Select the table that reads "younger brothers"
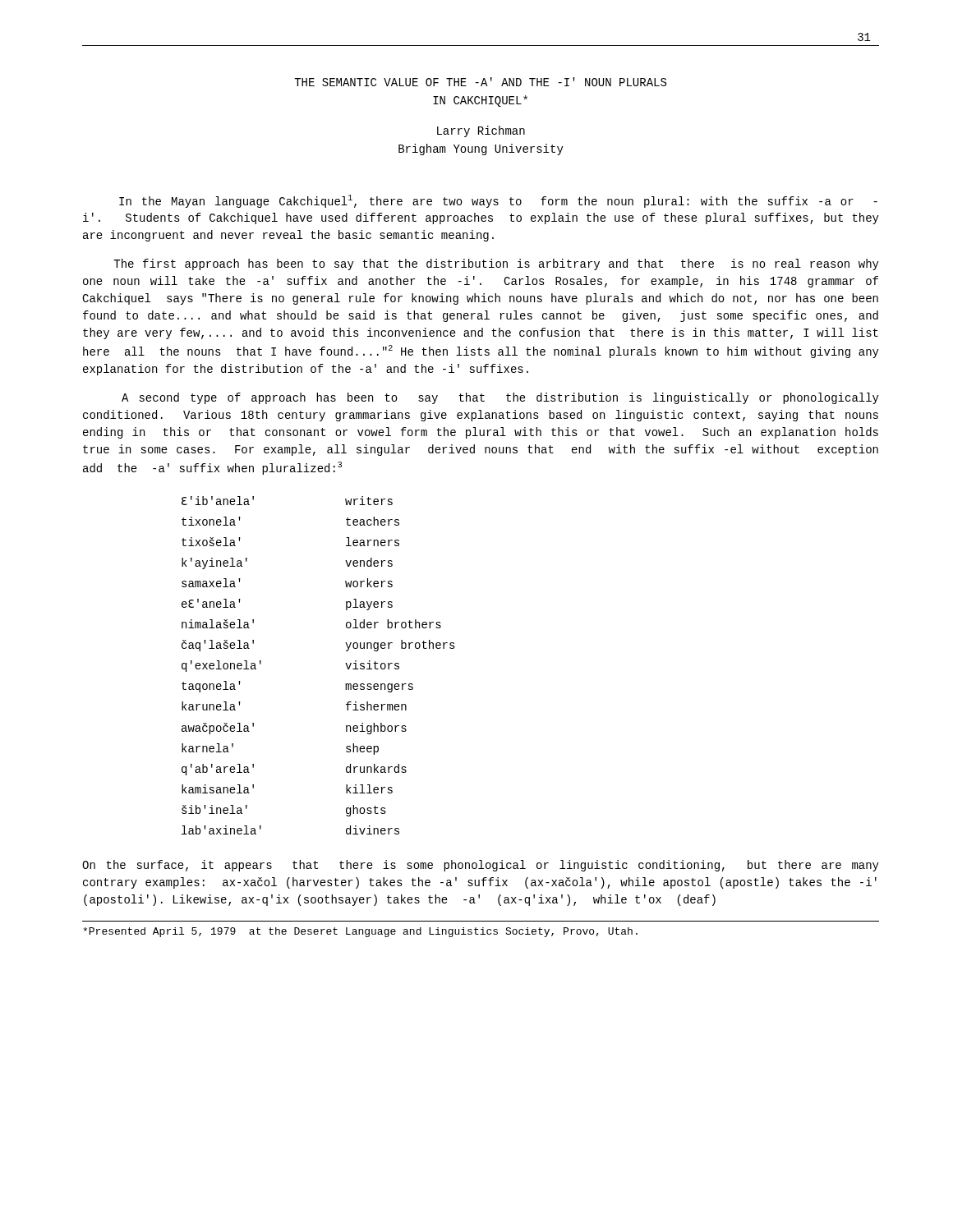The width and height of the screenshot is (953, 1232). [530, 668]
